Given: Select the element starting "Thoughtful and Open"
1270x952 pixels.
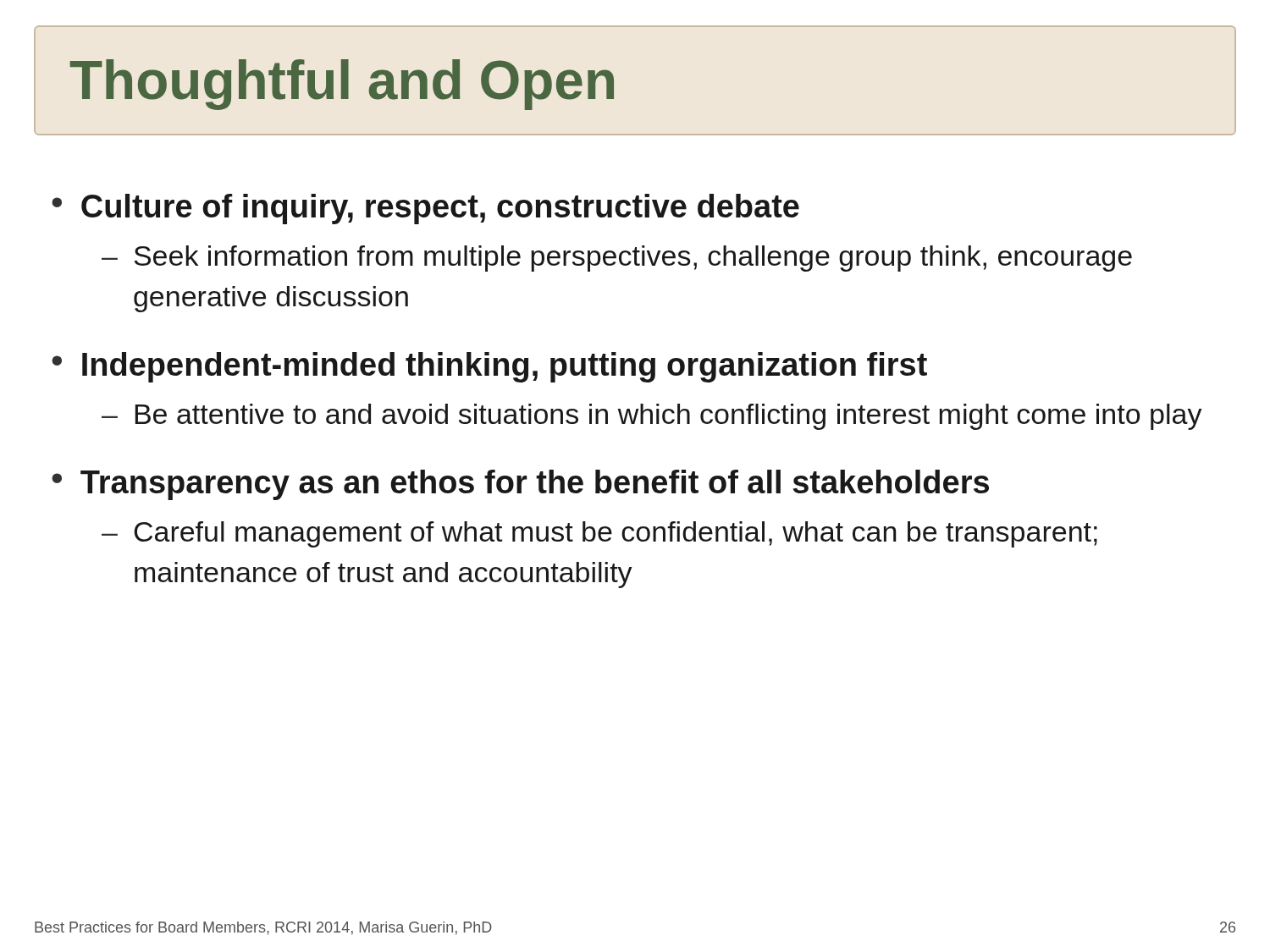Looking at the screenshot, I should [343, 80].
